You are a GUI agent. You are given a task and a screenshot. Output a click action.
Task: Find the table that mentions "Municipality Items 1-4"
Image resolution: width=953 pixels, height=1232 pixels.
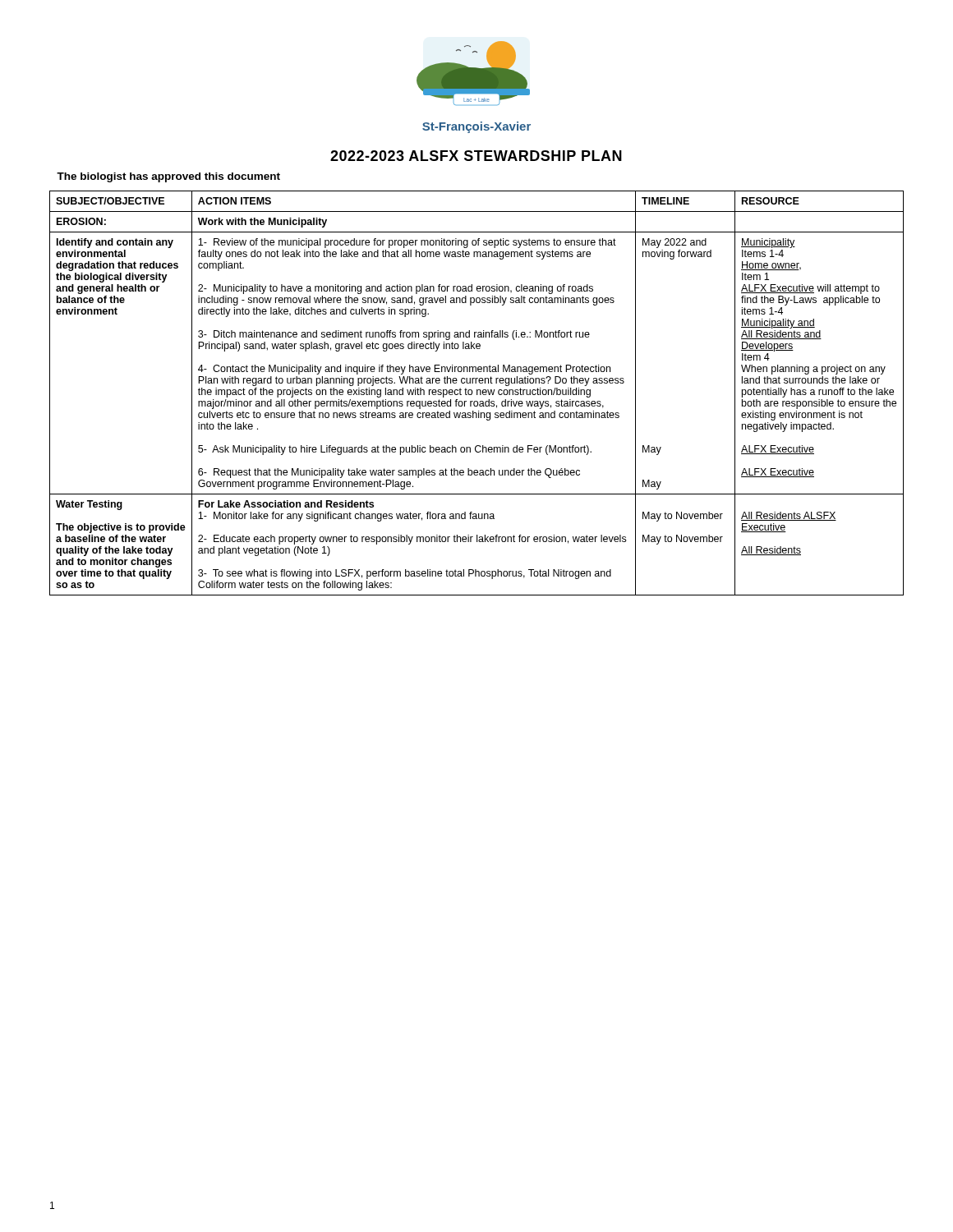tap(476, 393)
